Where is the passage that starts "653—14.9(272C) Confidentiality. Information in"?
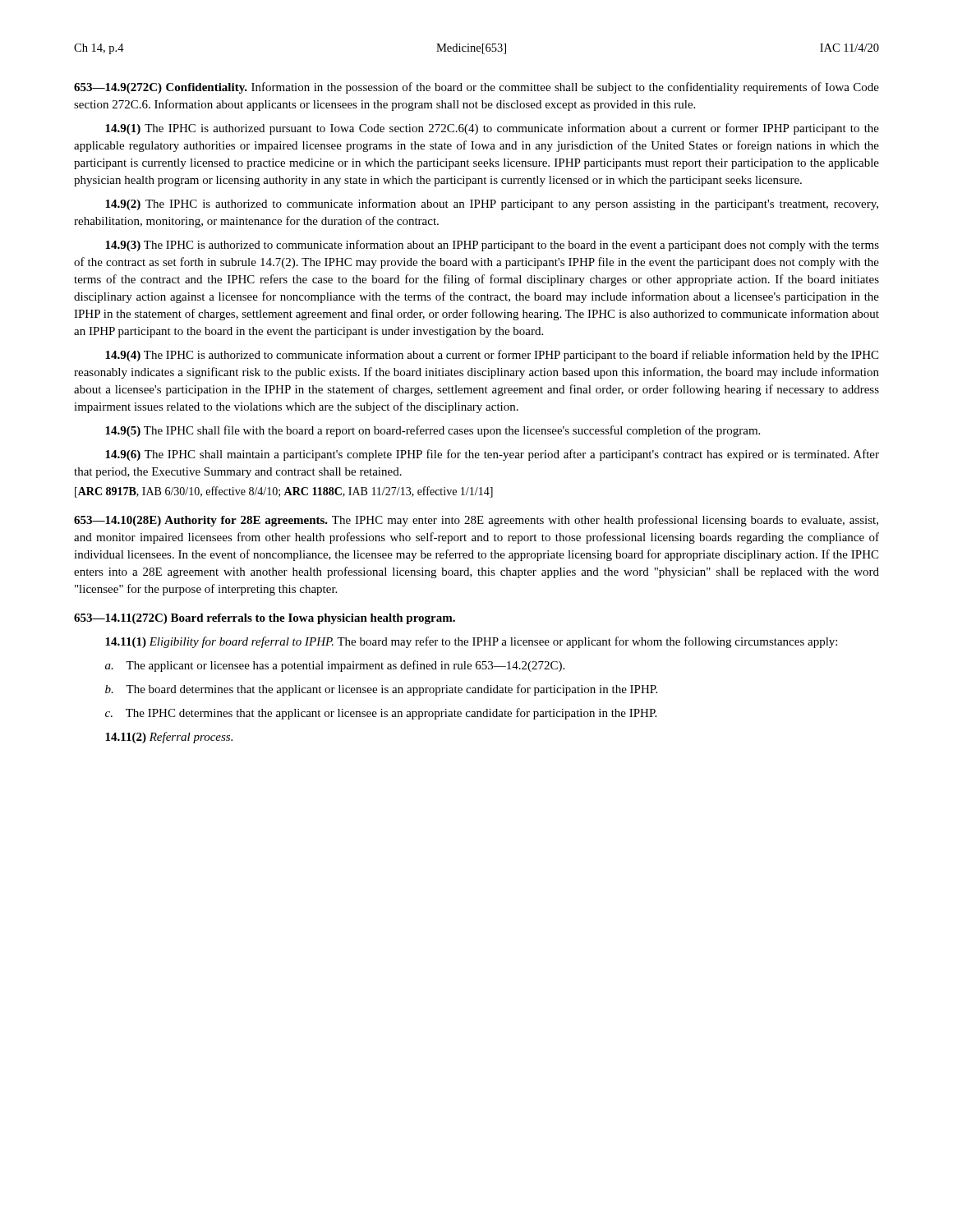The image size is (953, 1232). (x=476, y=96)
